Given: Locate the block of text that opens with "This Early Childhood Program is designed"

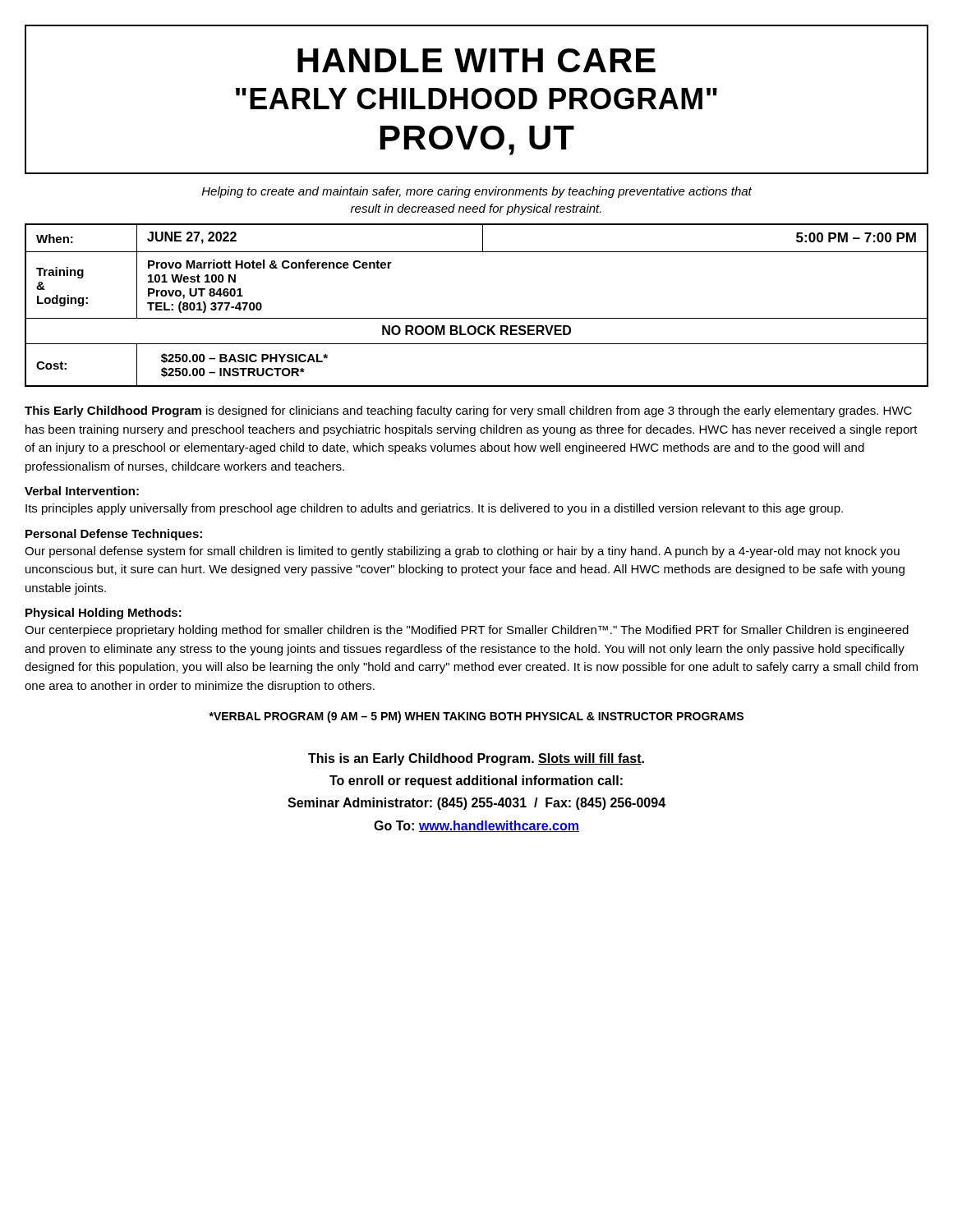Looking at the screenshot, I should point(471,438).
